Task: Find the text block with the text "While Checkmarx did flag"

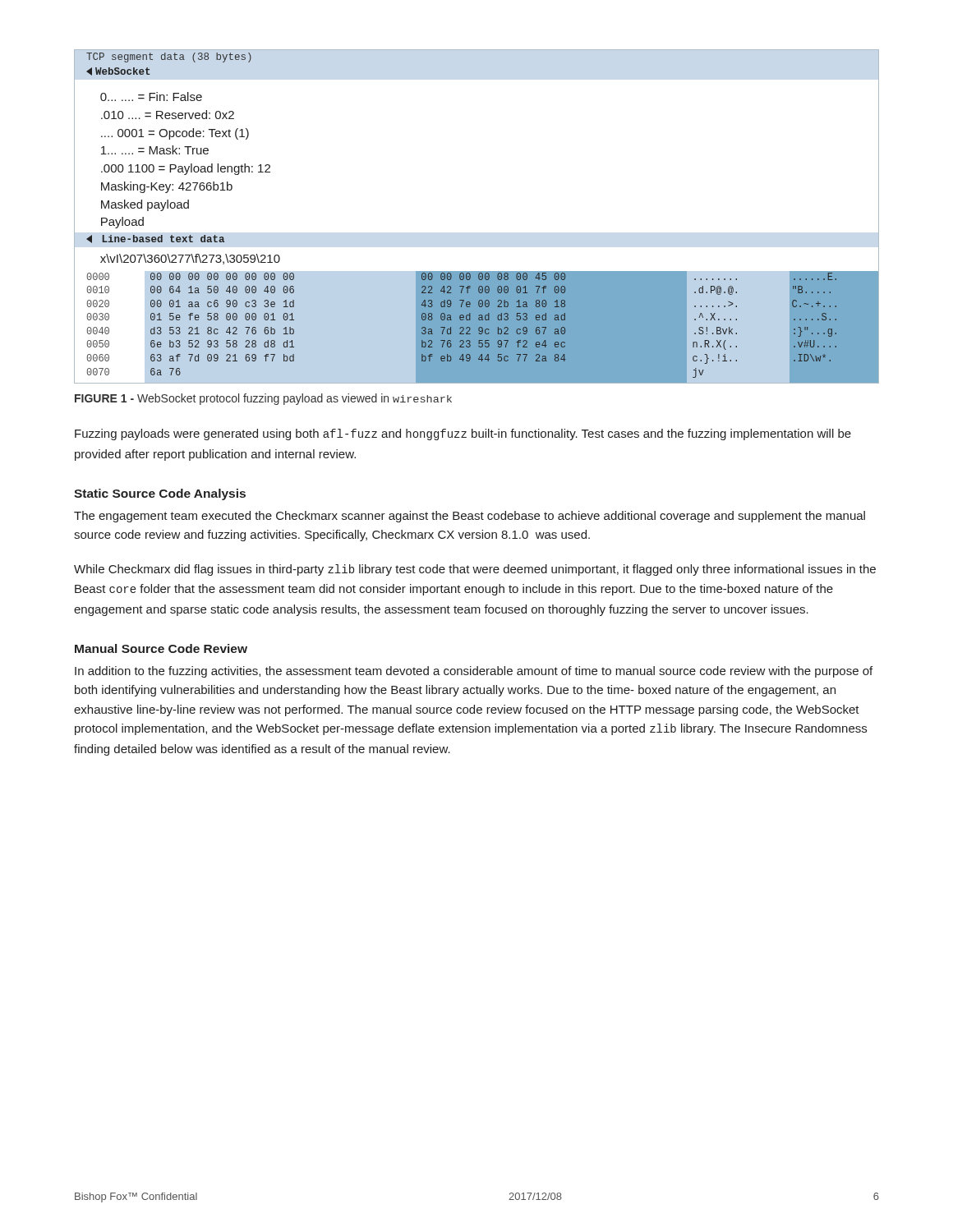Action: coord(475,589)
